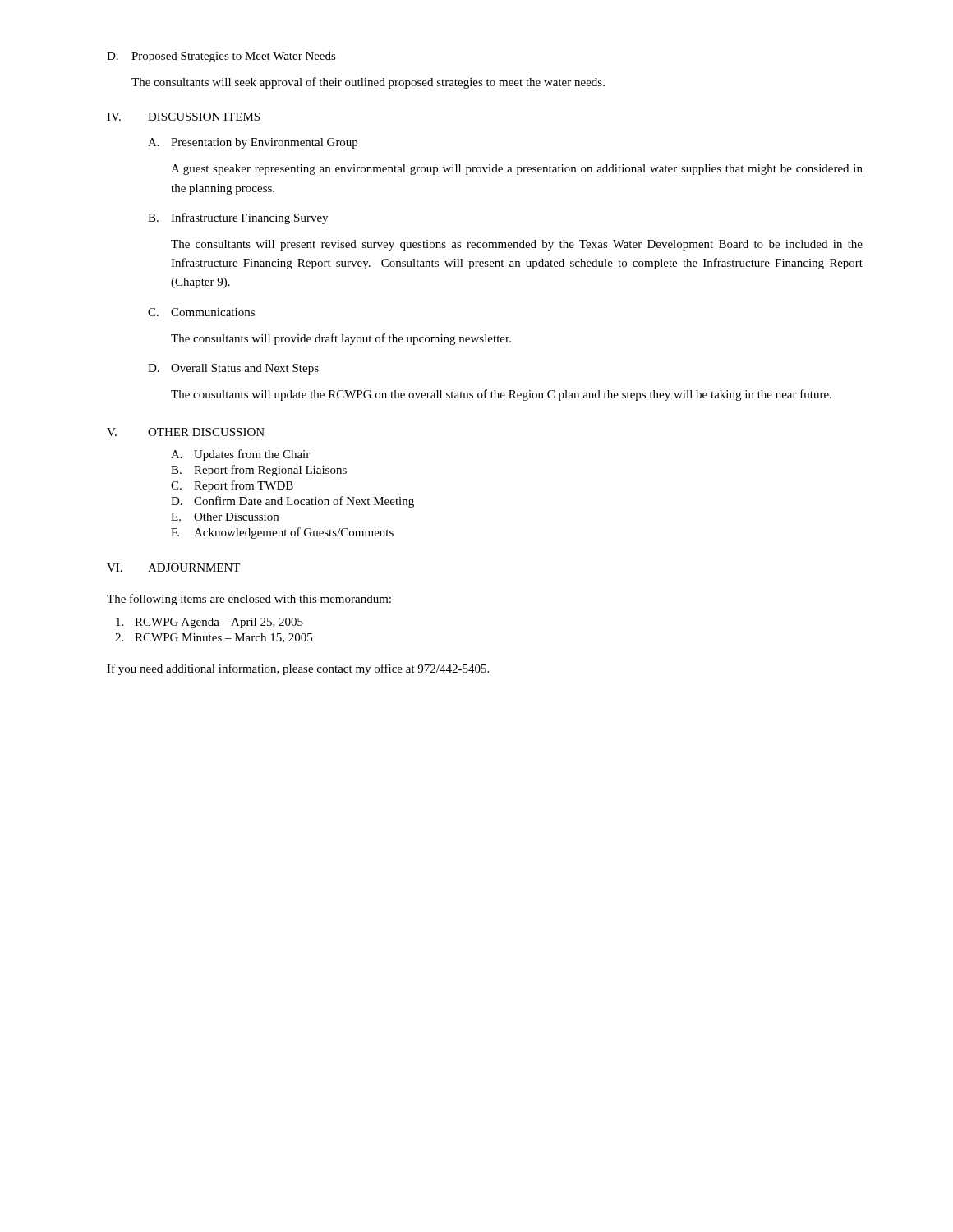Navigate to the text starting "IV. DISCUSSION ITEMS"
The image size is (953, 1232).
point(184,117)
